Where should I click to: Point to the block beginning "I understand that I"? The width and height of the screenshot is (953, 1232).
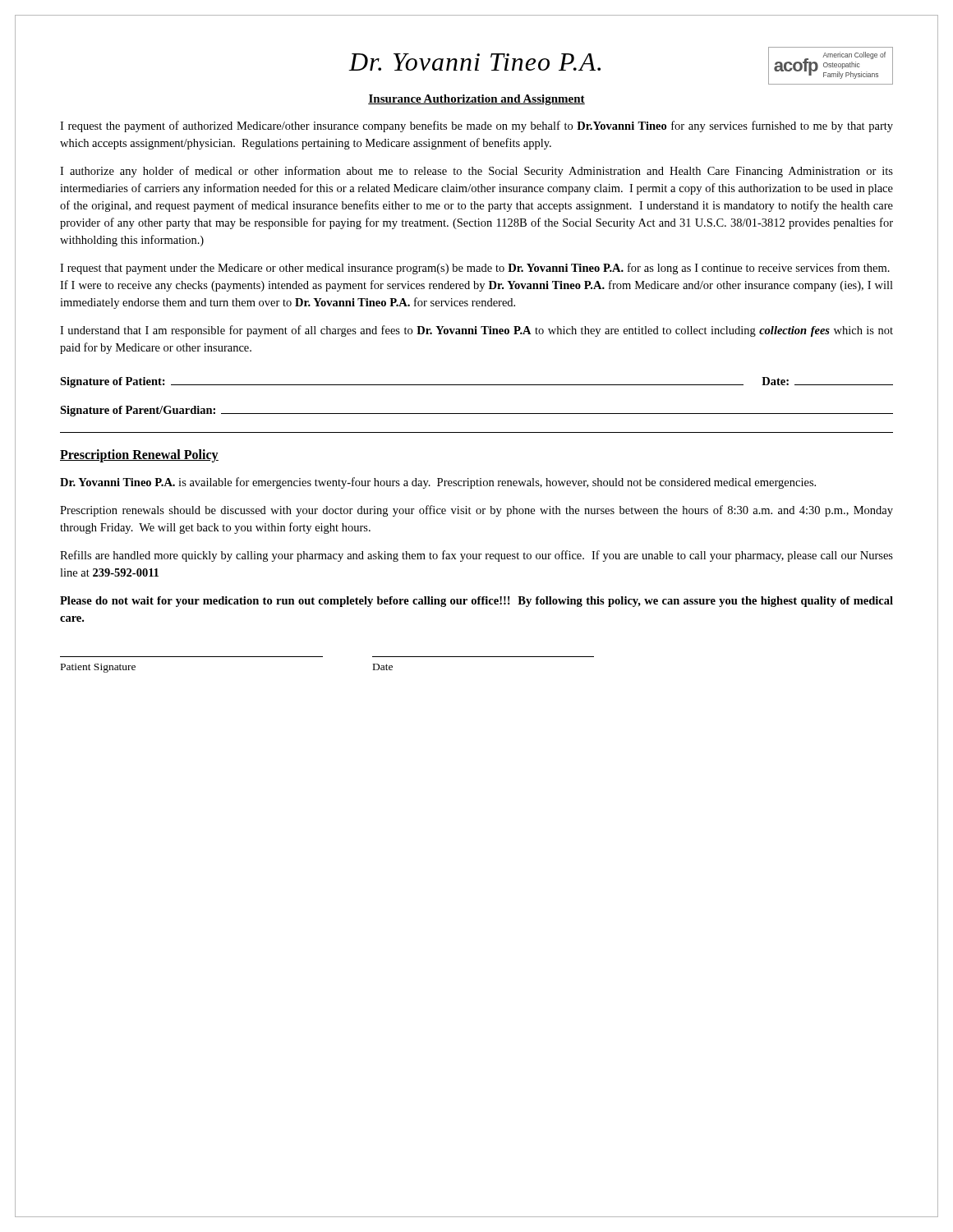tap(476, 339)
